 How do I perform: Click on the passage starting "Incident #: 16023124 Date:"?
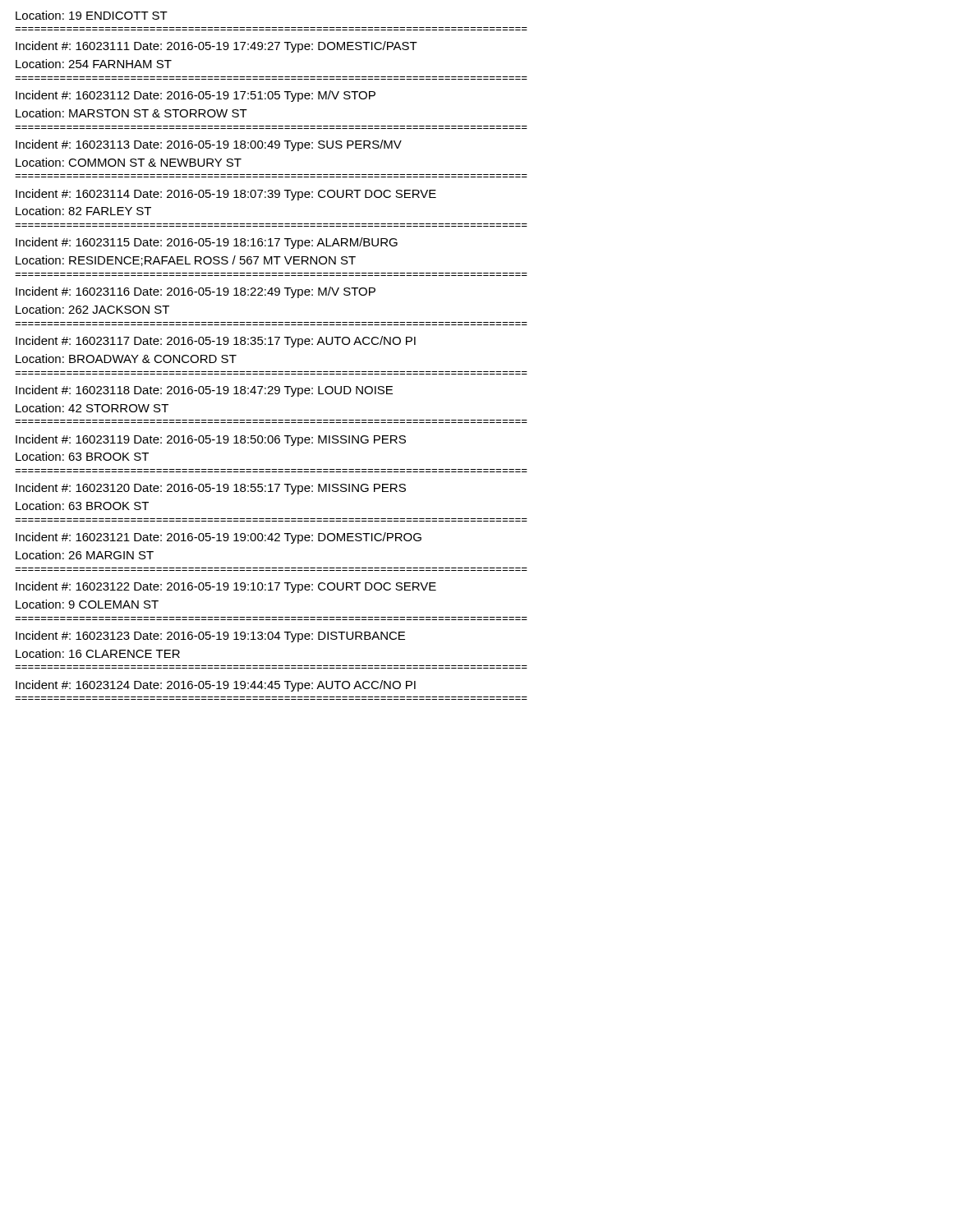(476, 685)
